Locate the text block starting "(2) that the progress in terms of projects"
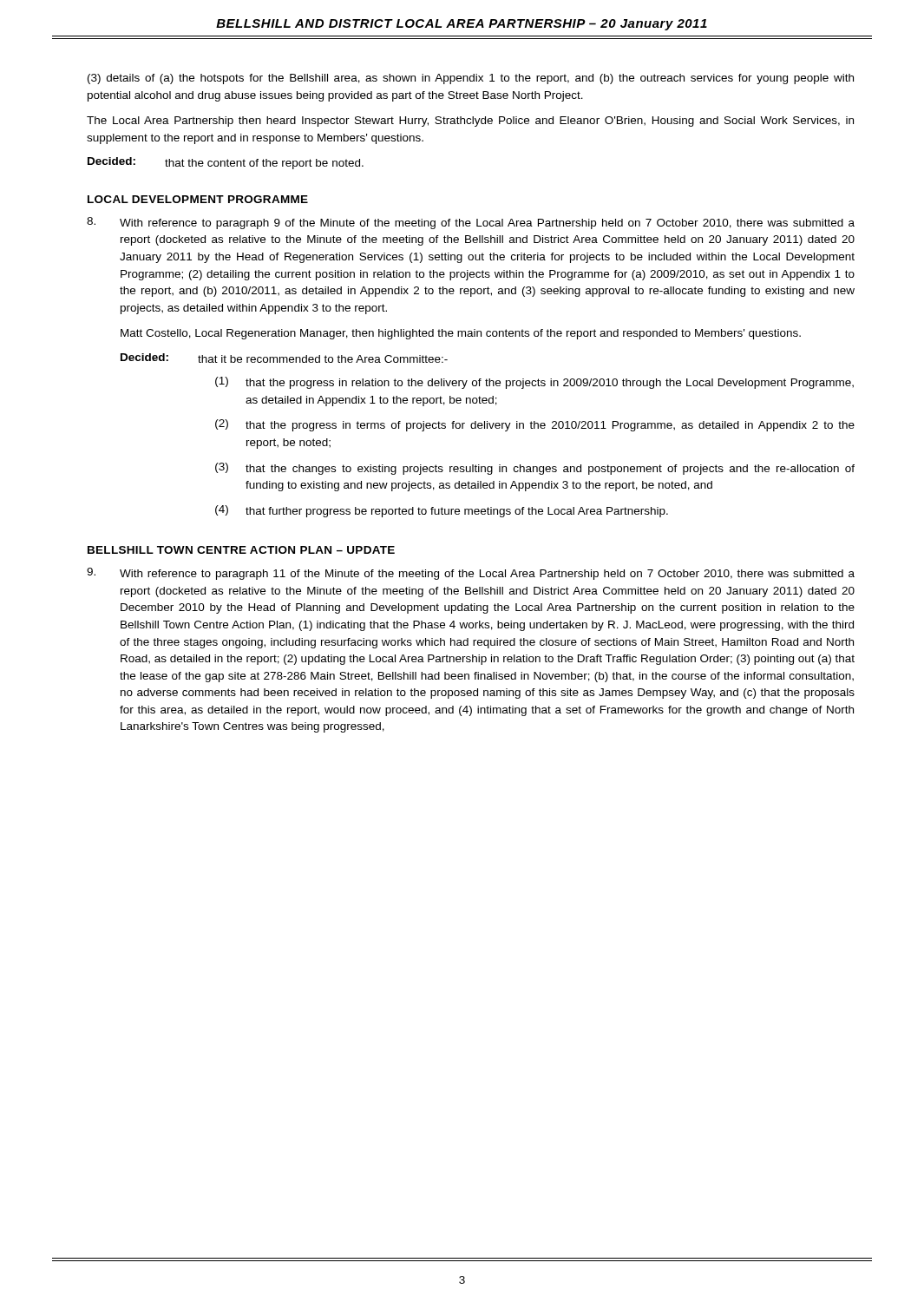The width and height of the screenshot is (924, 1302). [526, 434]
